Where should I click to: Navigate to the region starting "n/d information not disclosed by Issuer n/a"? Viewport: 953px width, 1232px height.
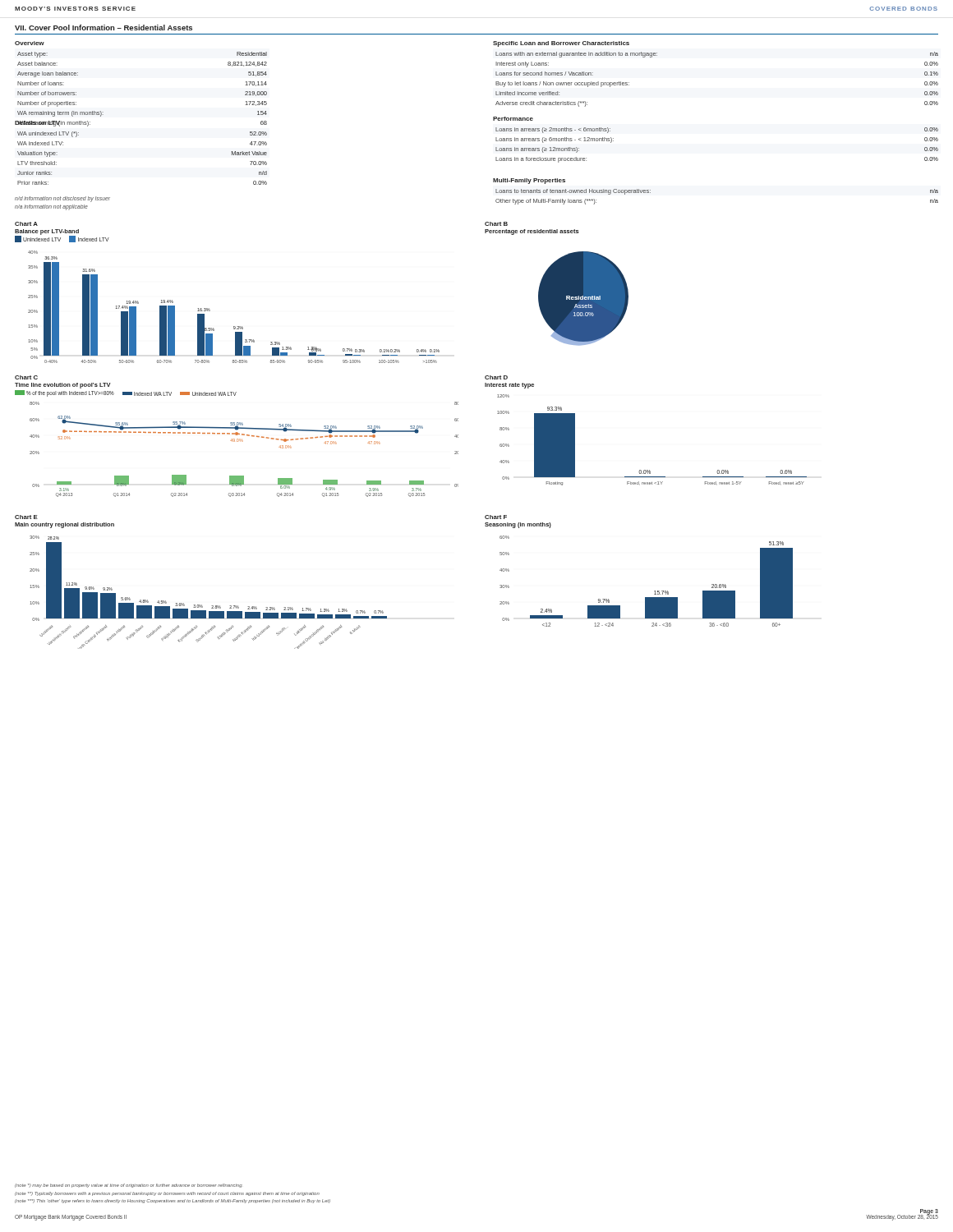point(62,203)
